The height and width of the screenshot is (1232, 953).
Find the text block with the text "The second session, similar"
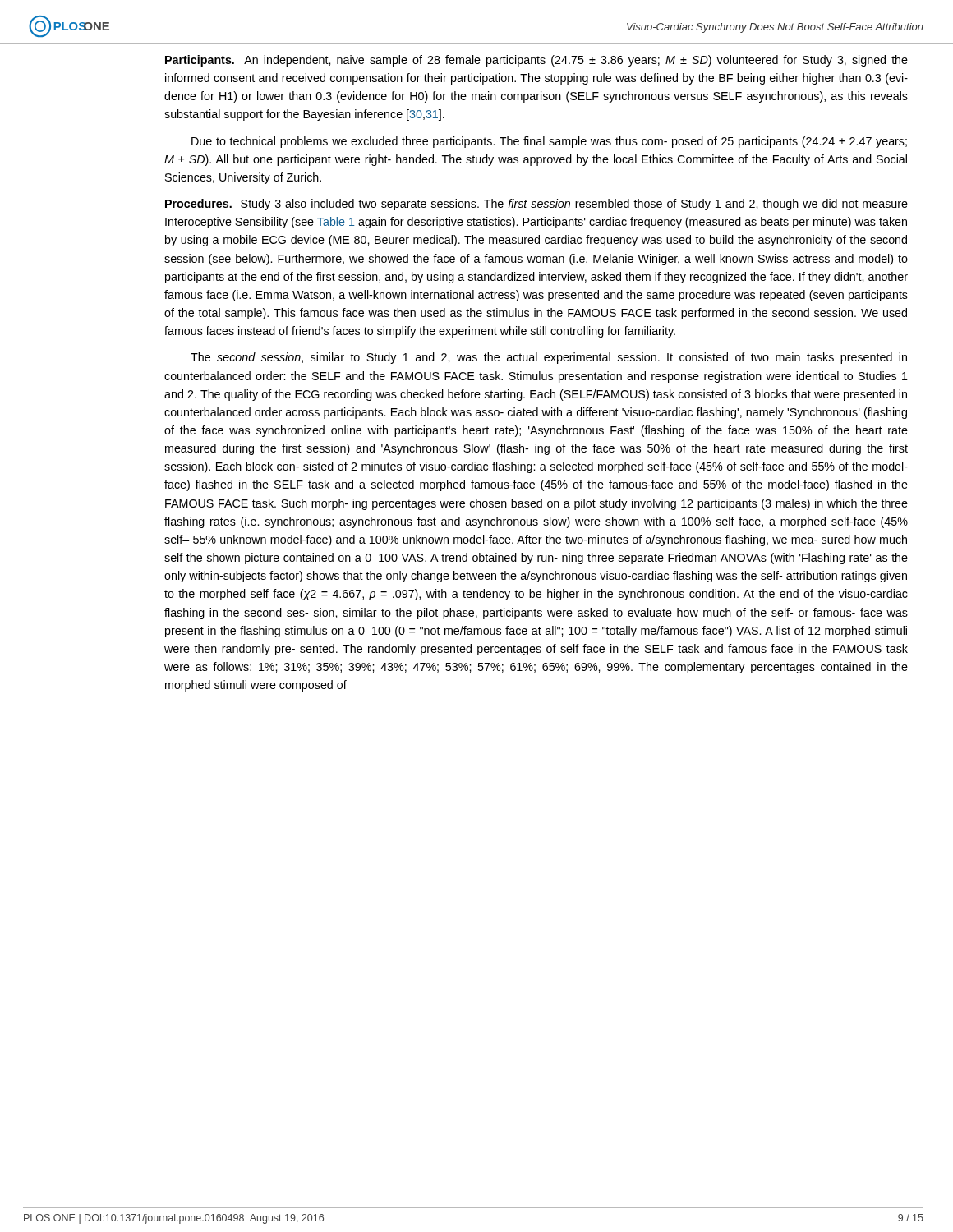[x=536, y=521]
